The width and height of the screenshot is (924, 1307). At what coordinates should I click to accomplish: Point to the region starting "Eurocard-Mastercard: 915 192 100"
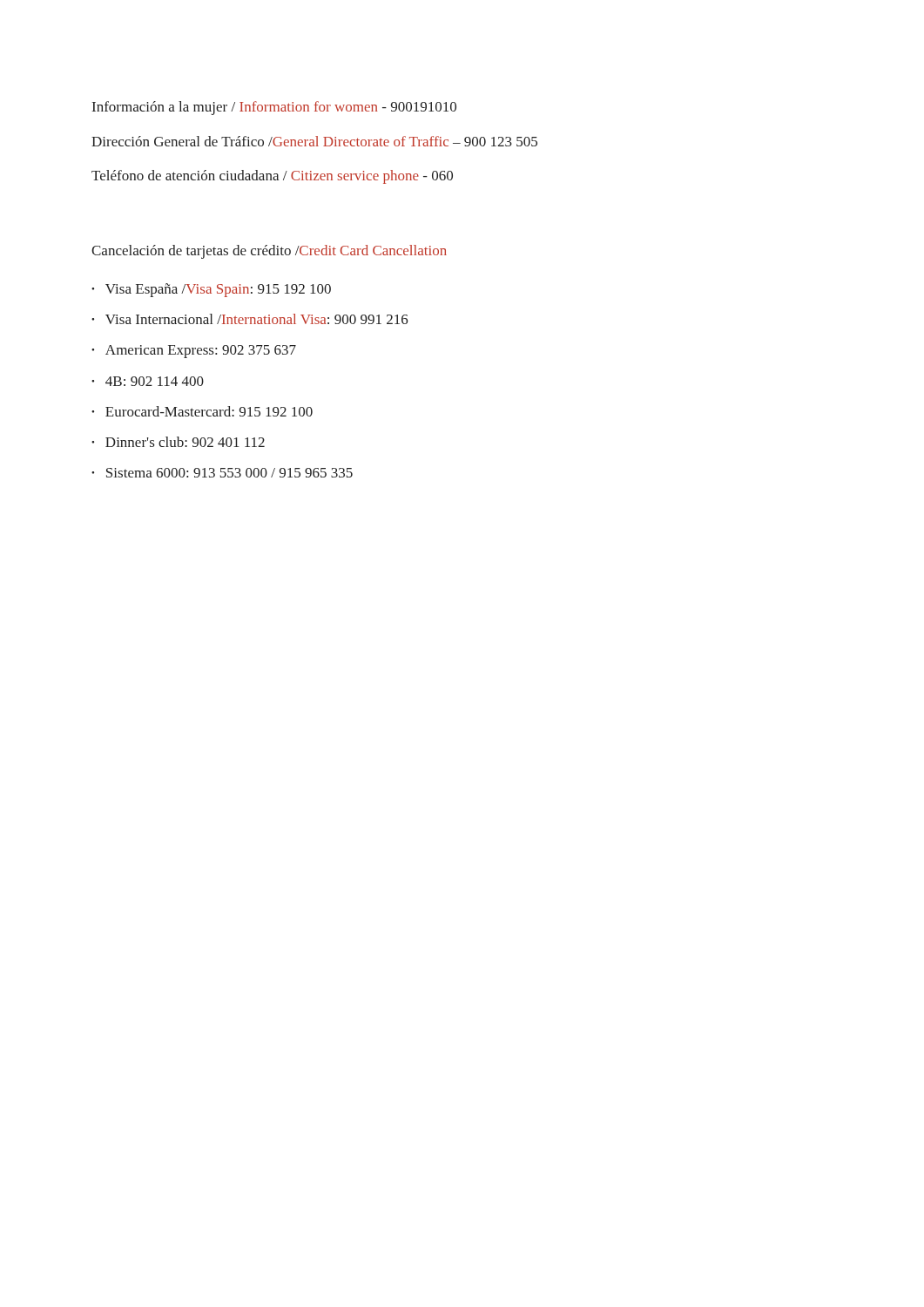tap(209, 412)
